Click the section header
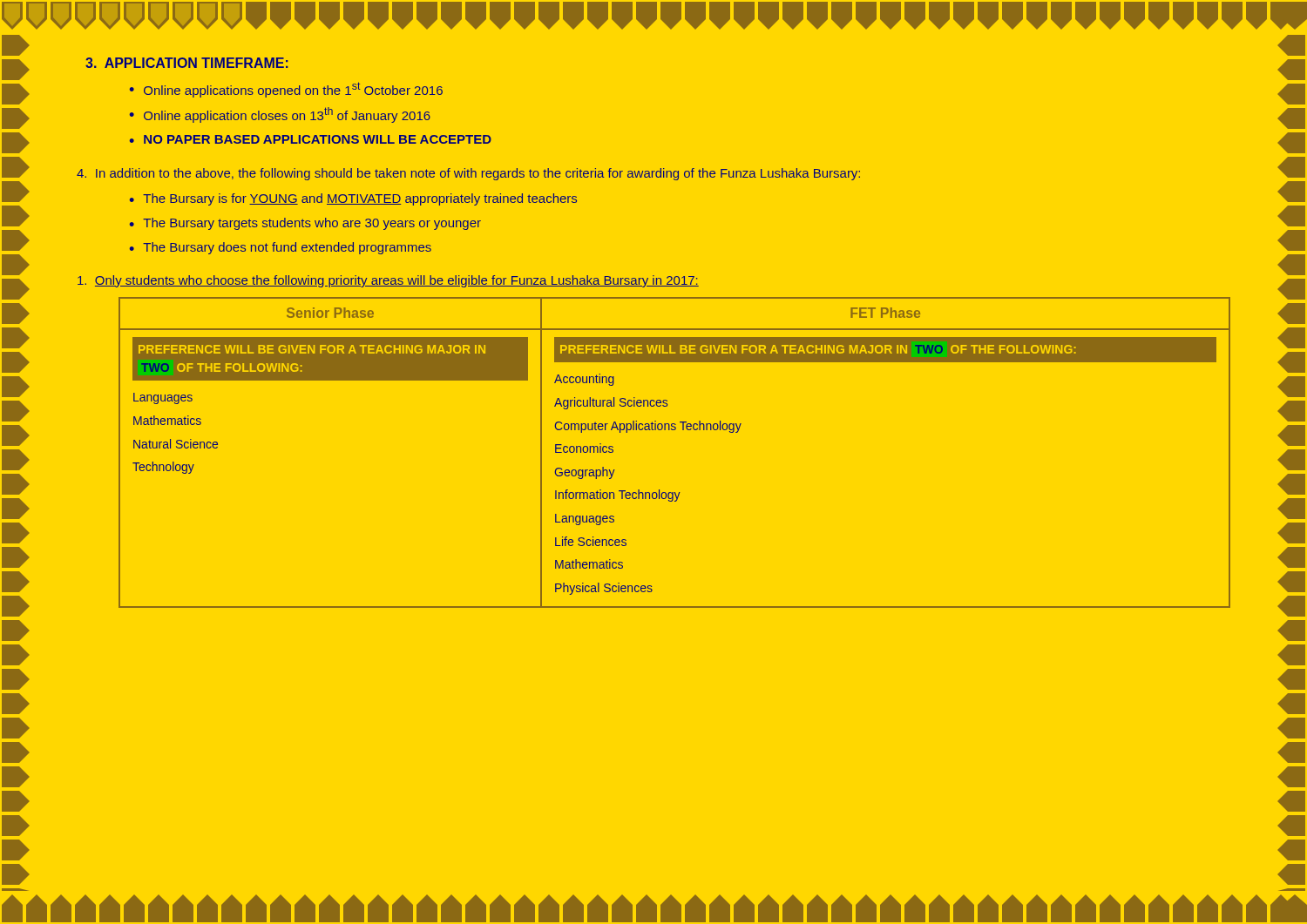 click(x=187, y=63)
